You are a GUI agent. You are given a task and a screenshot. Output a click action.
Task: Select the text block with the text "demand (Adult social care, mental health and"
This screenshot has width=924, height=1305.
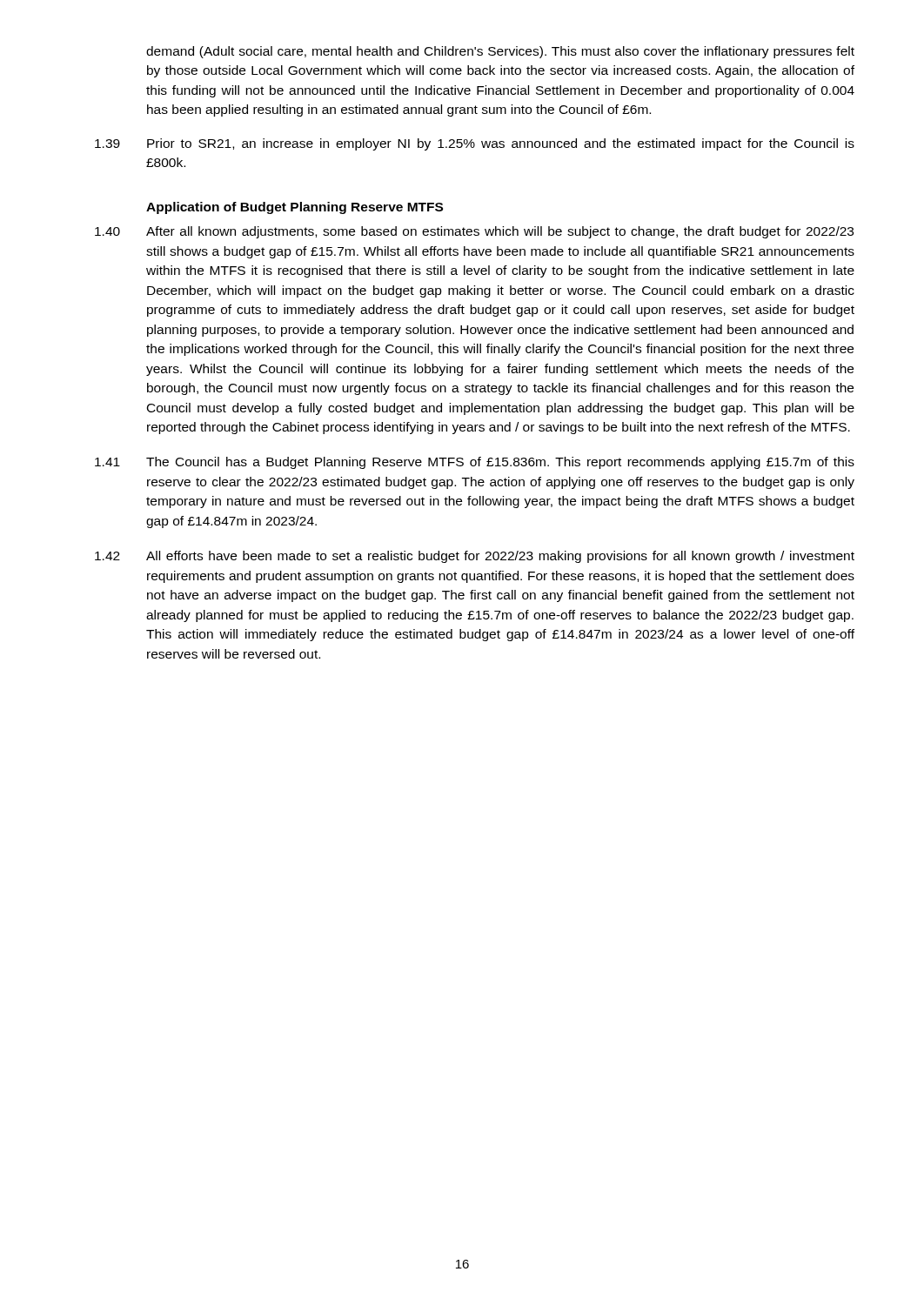pyautogui.click(x=500, y=80)
